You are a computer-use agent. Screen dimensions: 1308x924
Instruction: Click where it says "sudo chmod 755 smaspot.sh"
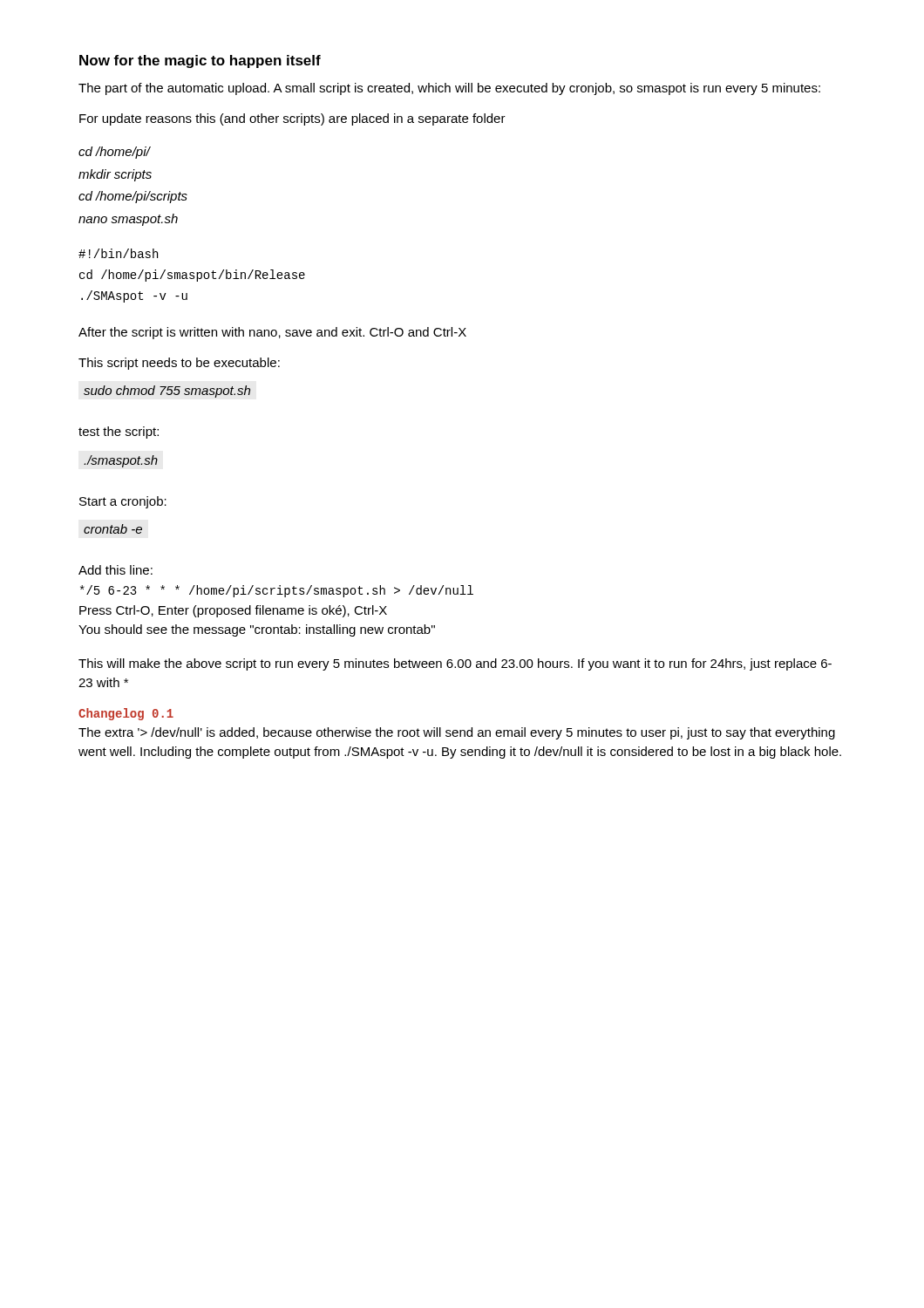pos(167,391)
